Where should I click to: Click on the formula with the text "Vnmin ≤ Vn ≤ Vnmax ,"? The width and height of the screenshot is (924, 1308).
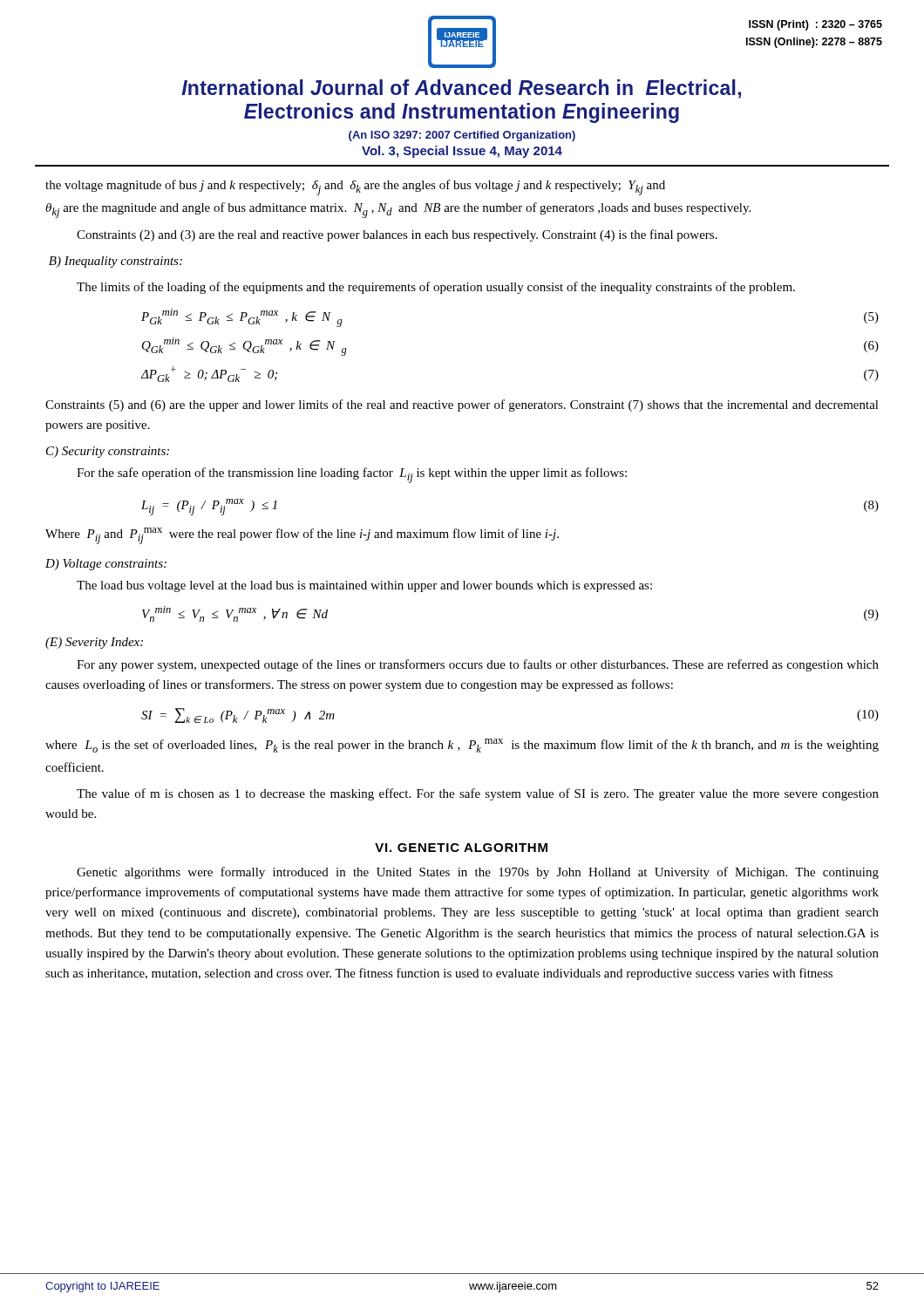[x=231, y=613]
